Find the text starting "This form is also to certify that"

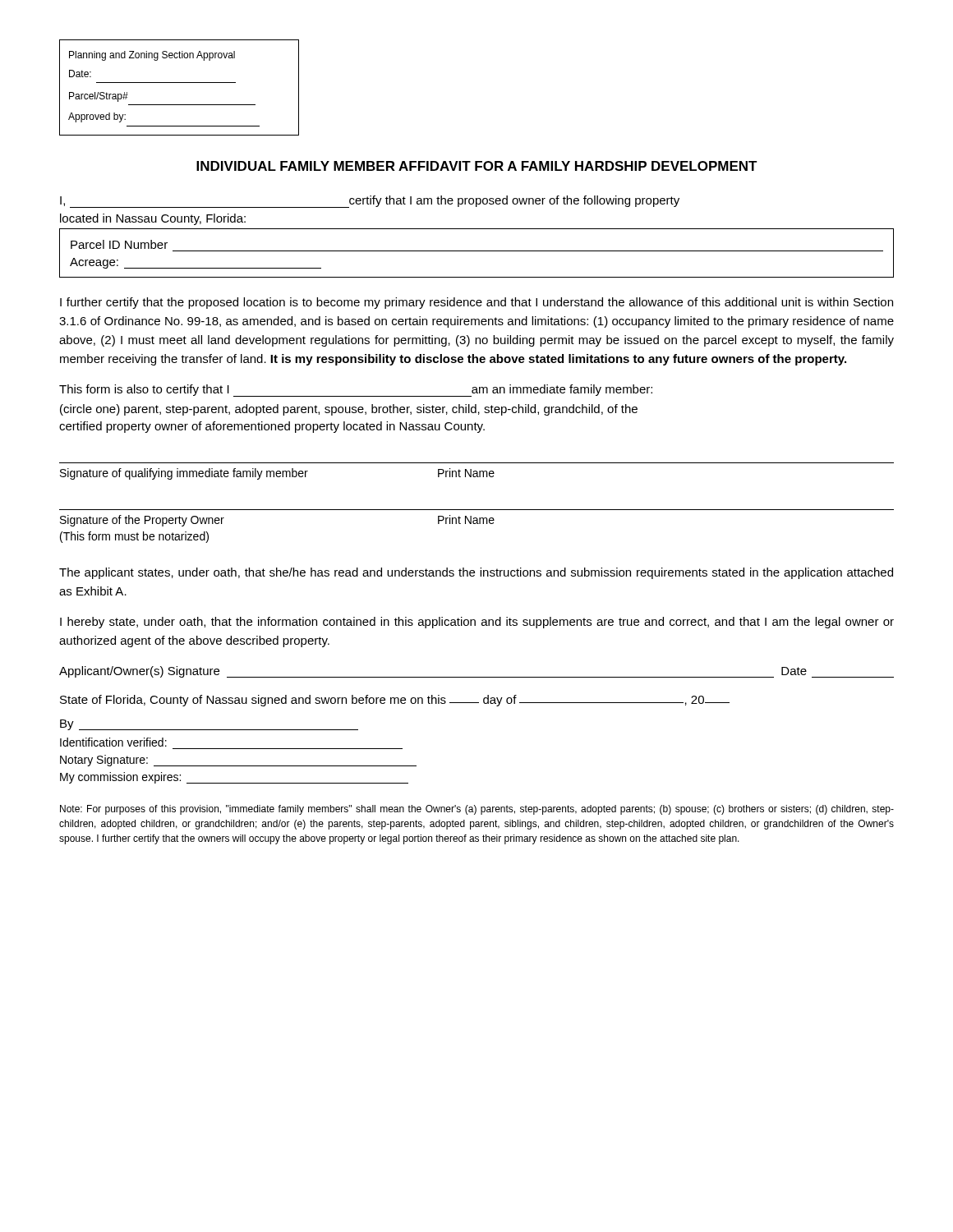(x=356, y=389)
